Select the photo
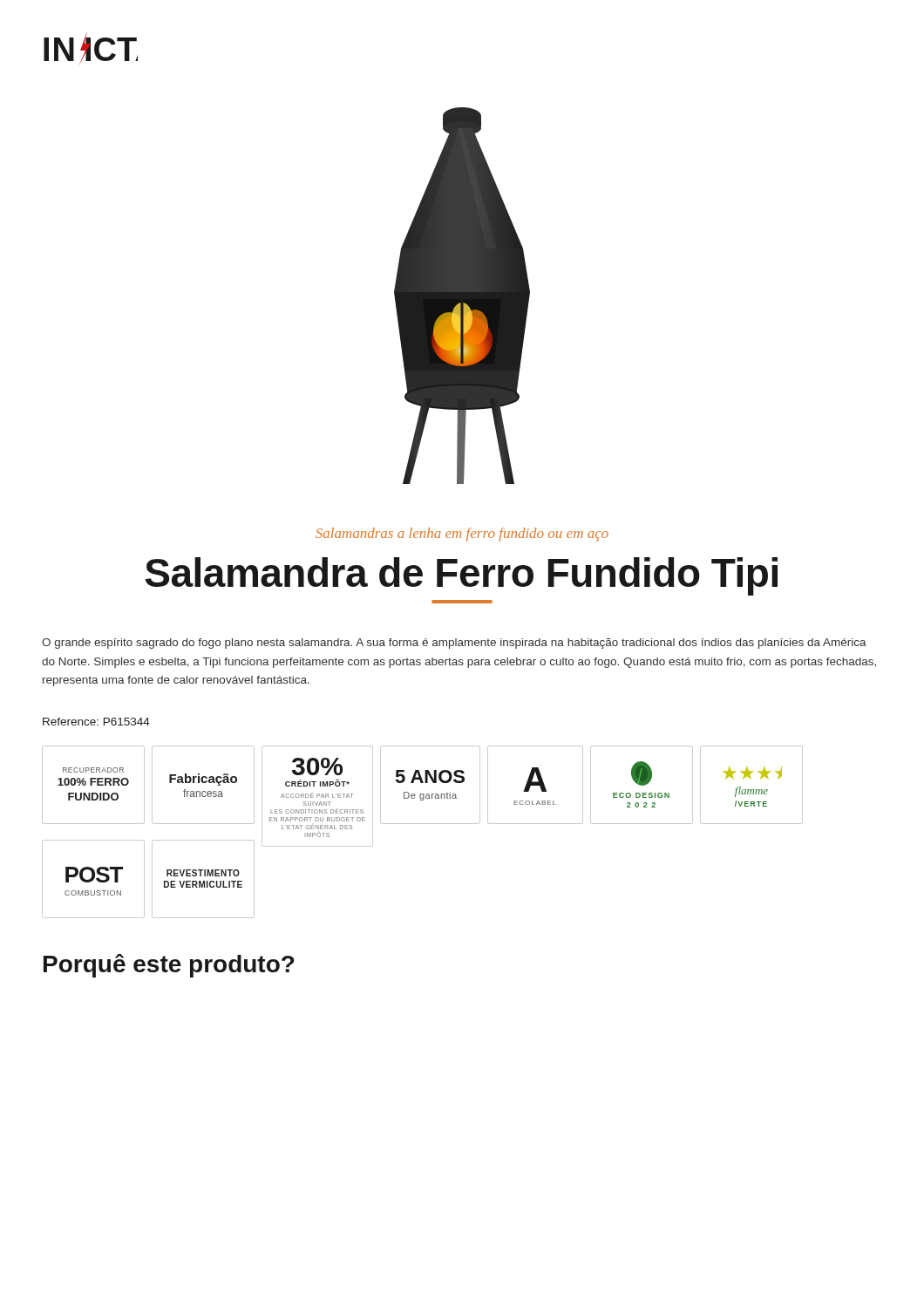 (462, 288)
